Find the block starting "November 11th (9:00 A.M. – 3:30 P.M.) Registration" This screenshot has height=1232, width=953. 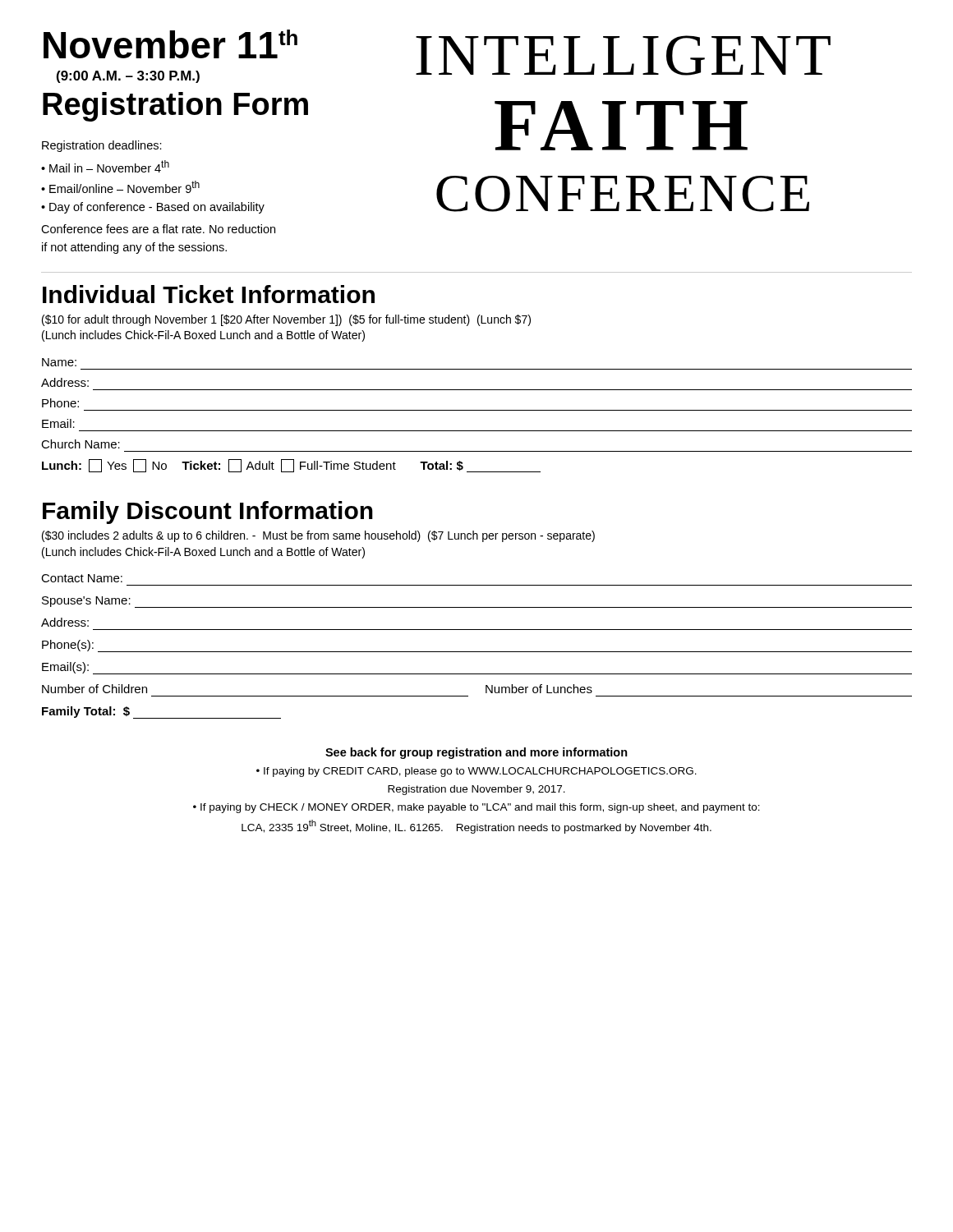[170, 44]
